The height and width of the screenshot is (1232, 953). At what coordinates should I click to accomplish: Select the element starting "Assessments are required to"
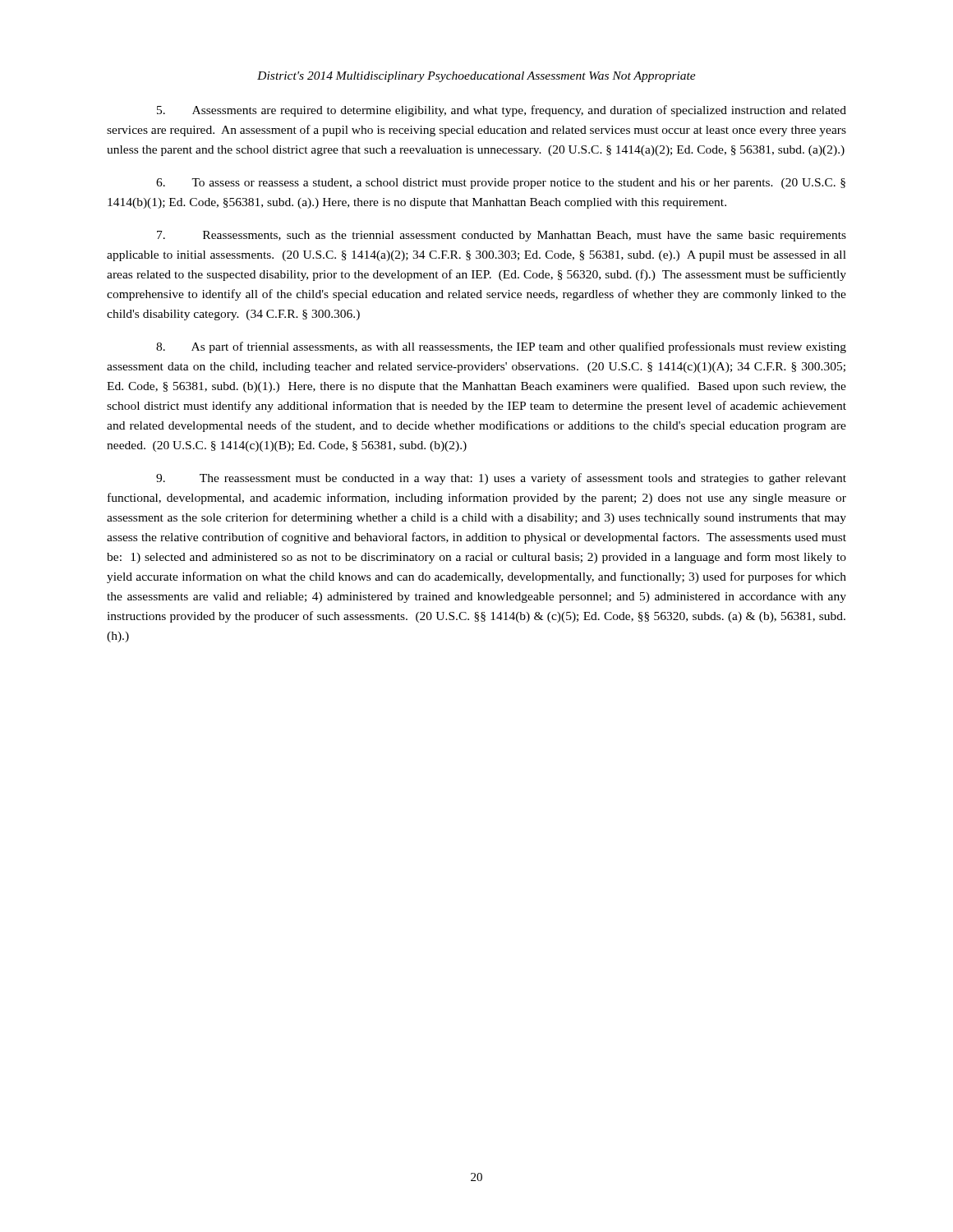[476, 129]
